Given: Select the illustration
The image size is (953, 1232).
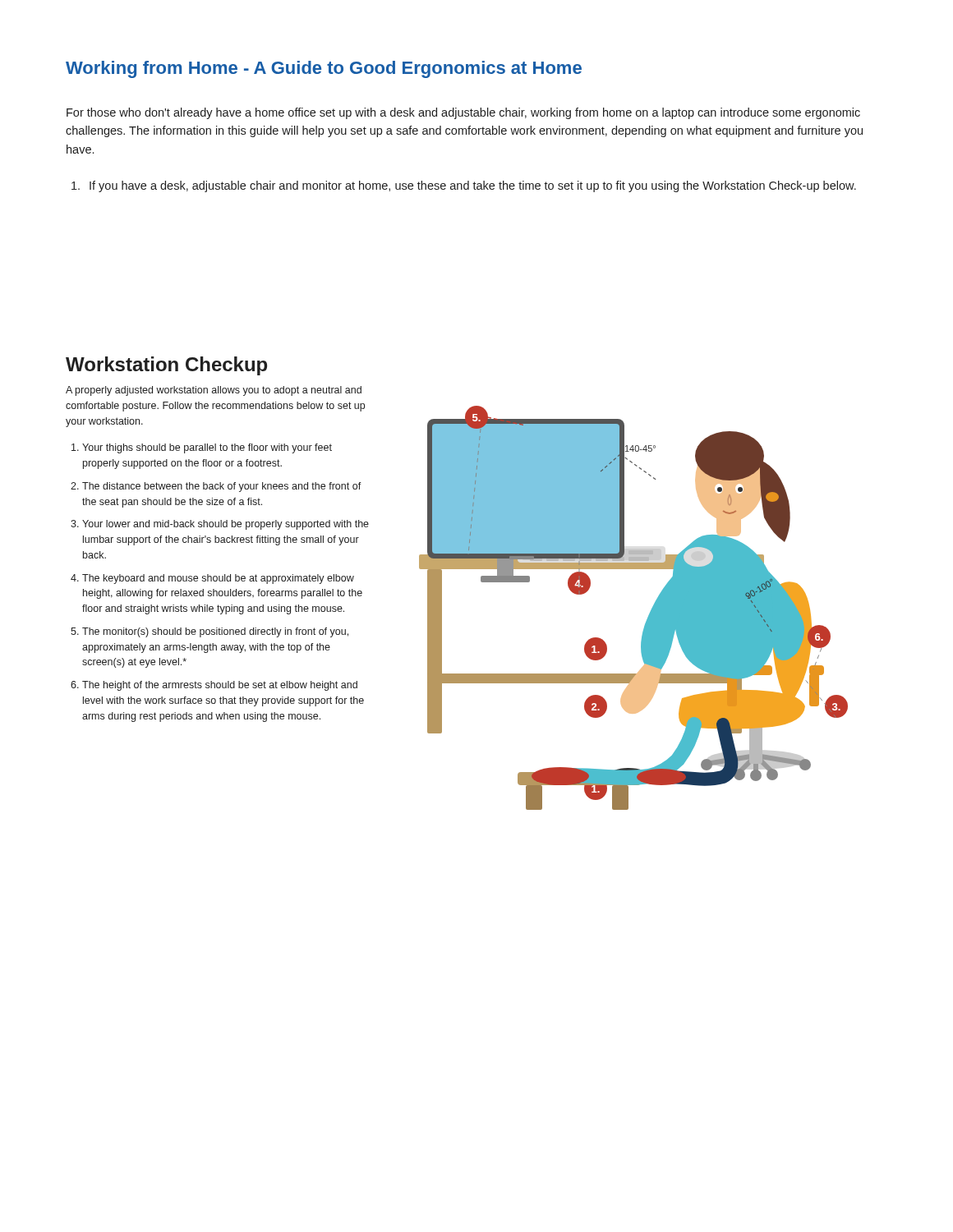Looking at the screenshot, I should [620, 591].
